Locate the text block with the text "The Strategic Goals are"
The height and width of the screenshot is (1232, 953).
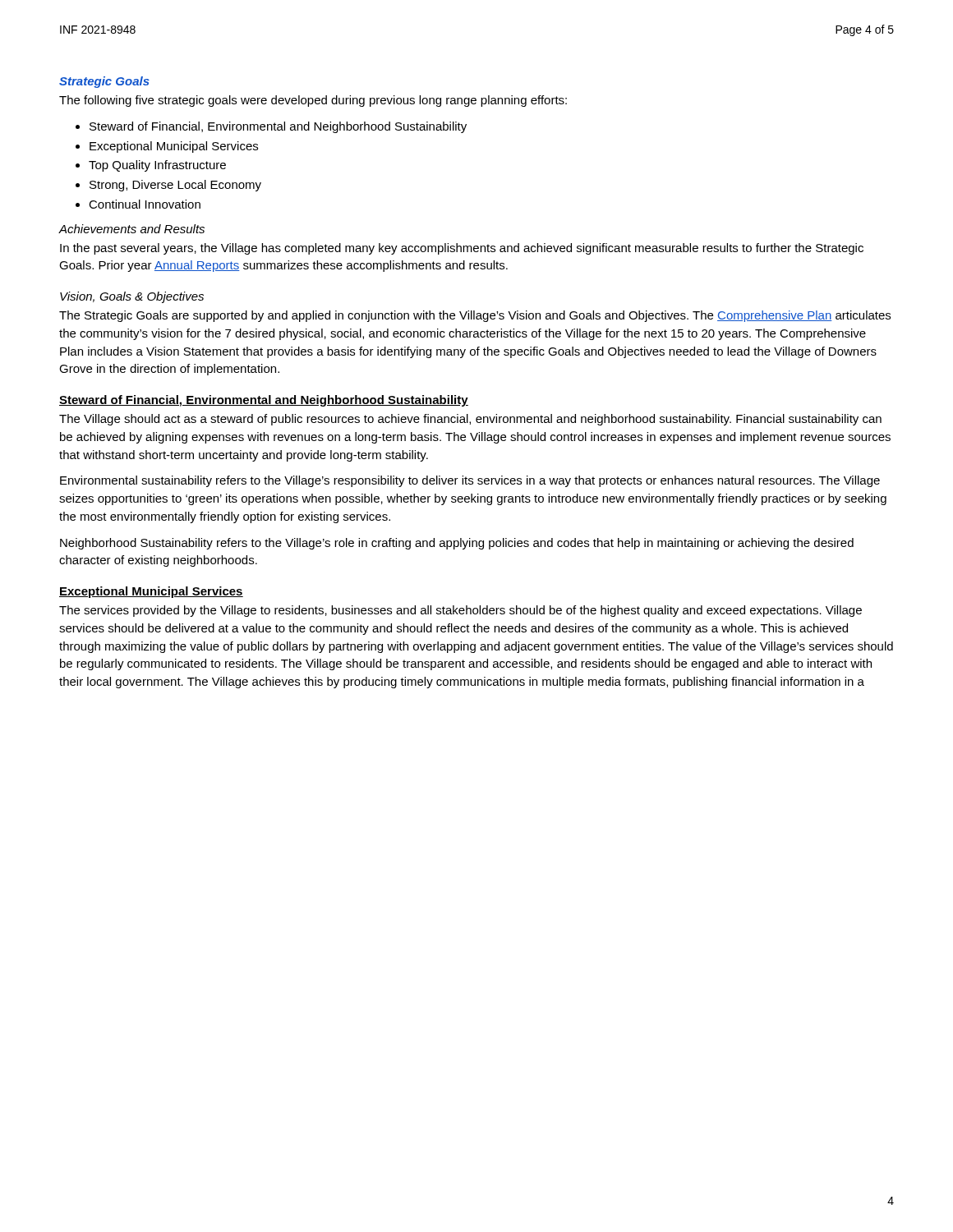475,342
